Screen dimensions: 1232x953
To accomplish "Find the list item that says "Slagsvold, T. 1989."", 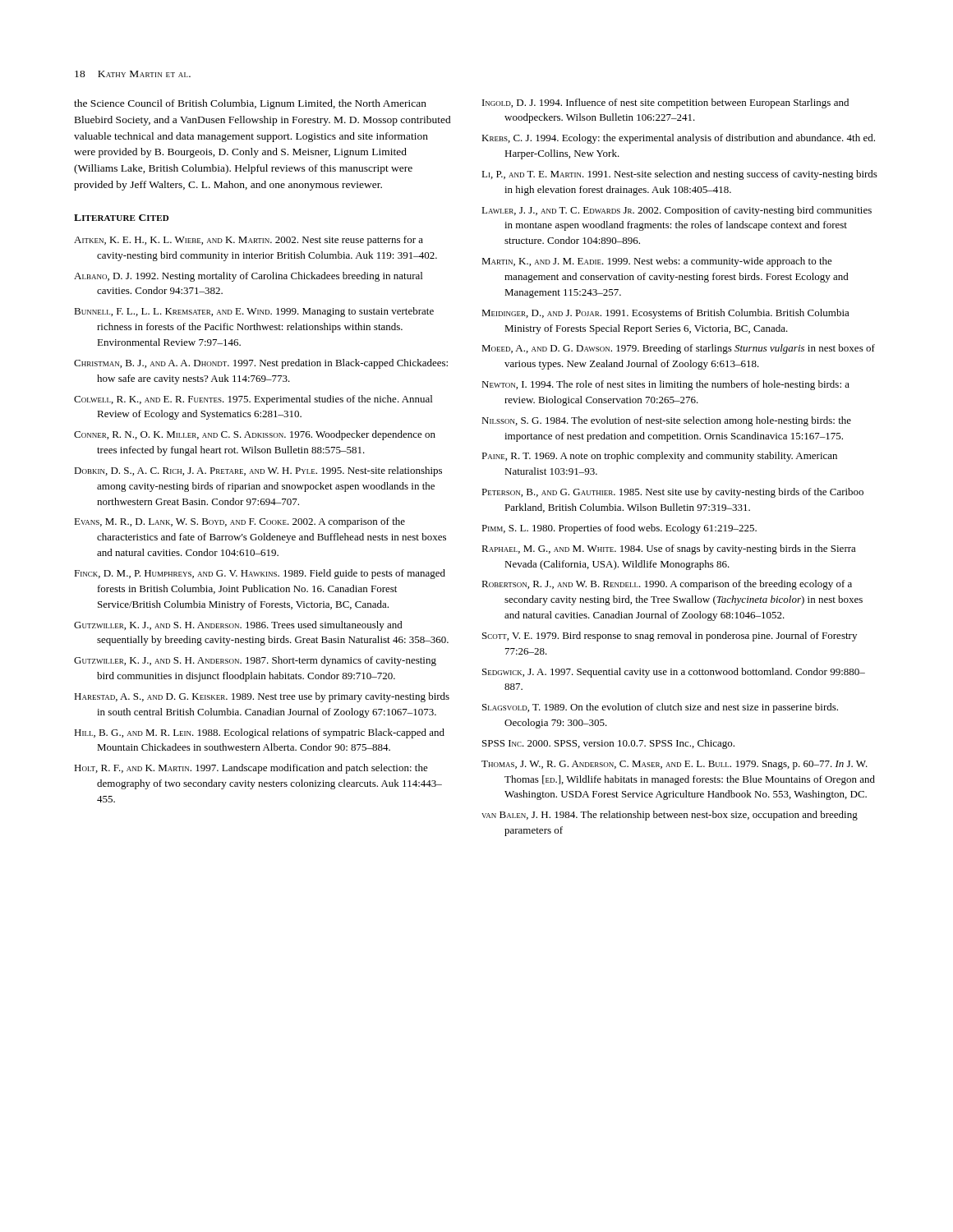I will (660, 715).
